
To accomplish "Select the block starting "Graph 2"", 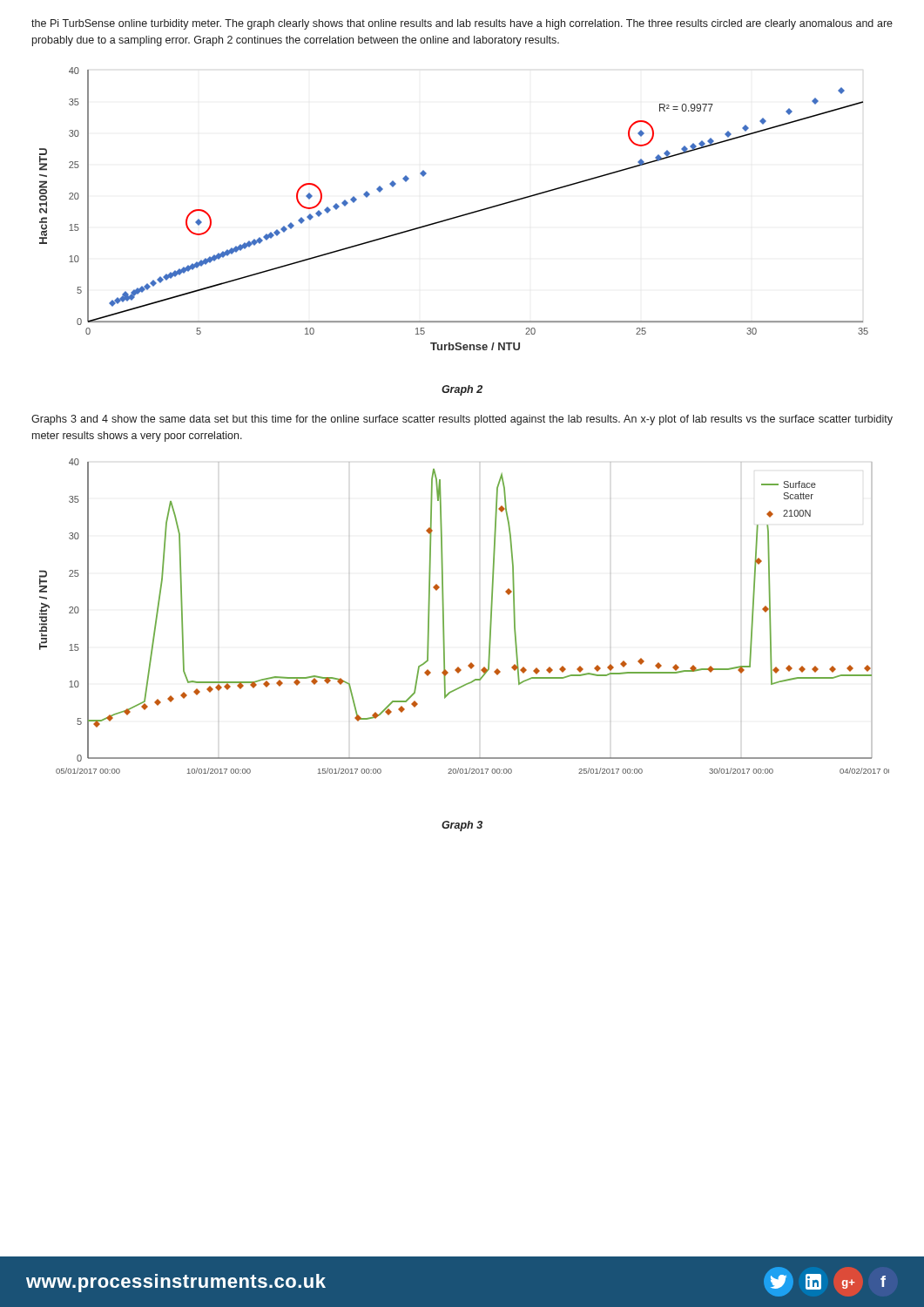I will pos(462,389).
